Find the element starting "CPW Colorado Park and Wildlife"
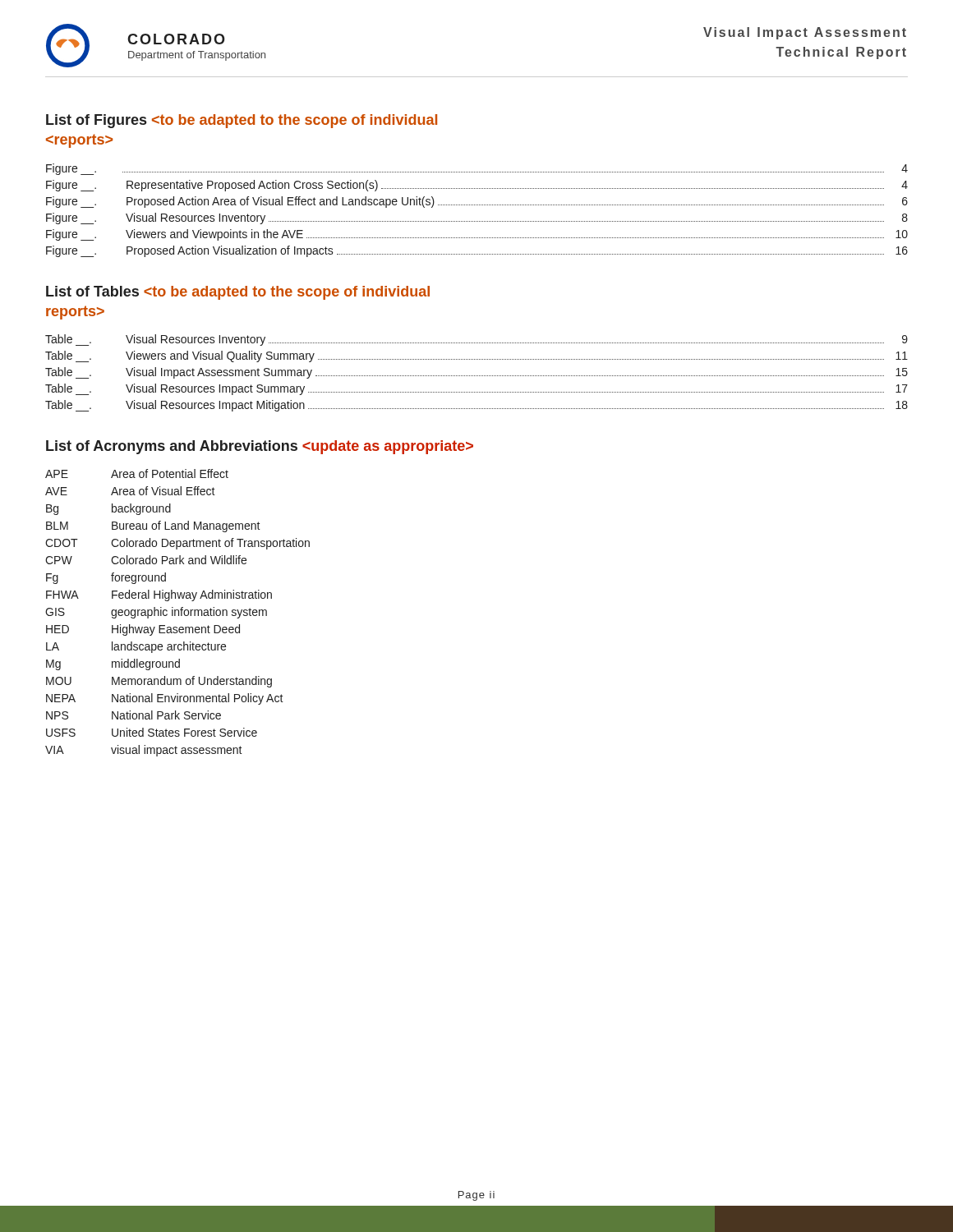This screenshot has height=1232, width=953. coord(146,561)
